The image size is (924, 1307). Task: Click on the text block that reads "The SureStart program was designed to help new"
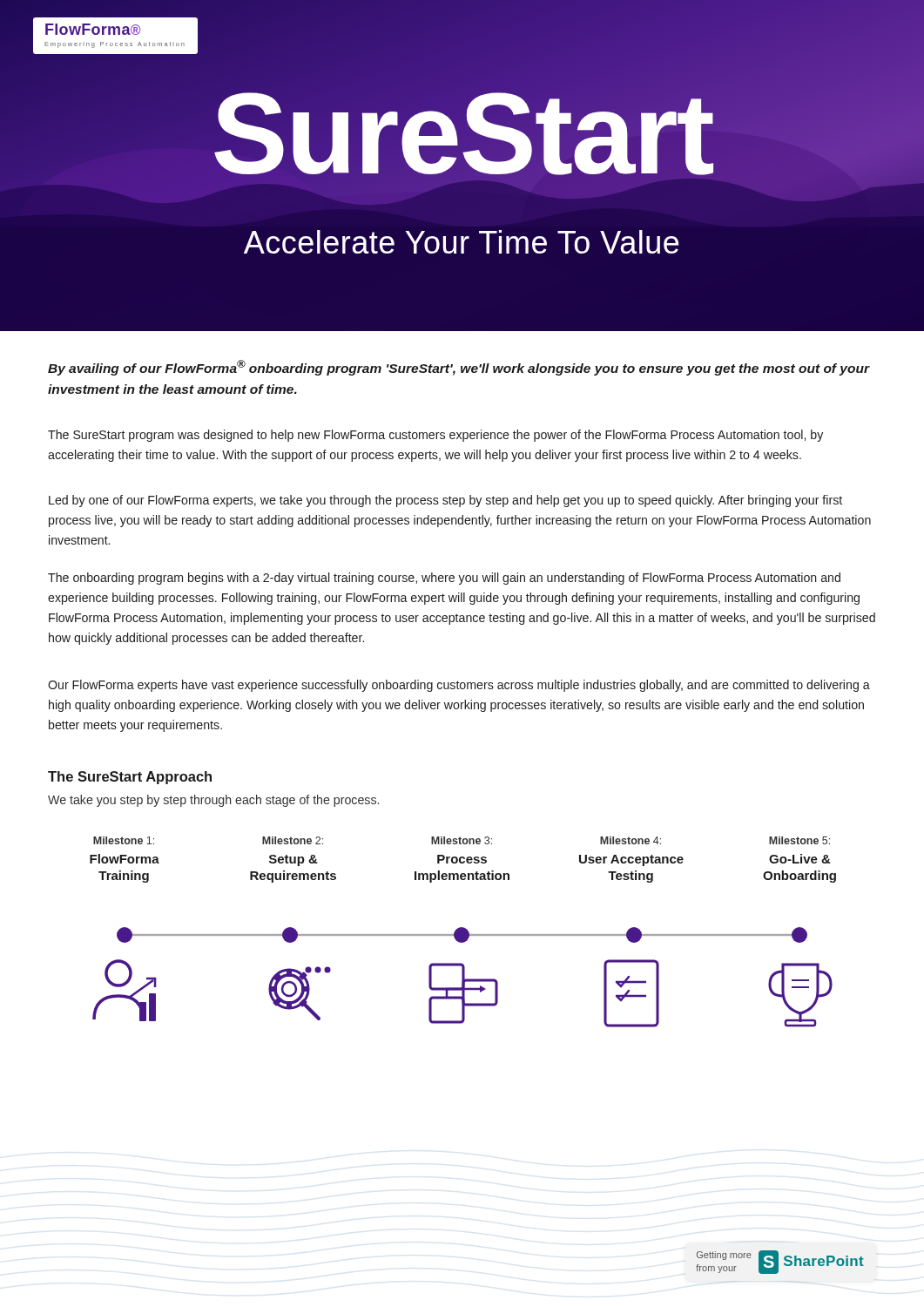click(x=436, y=445)
